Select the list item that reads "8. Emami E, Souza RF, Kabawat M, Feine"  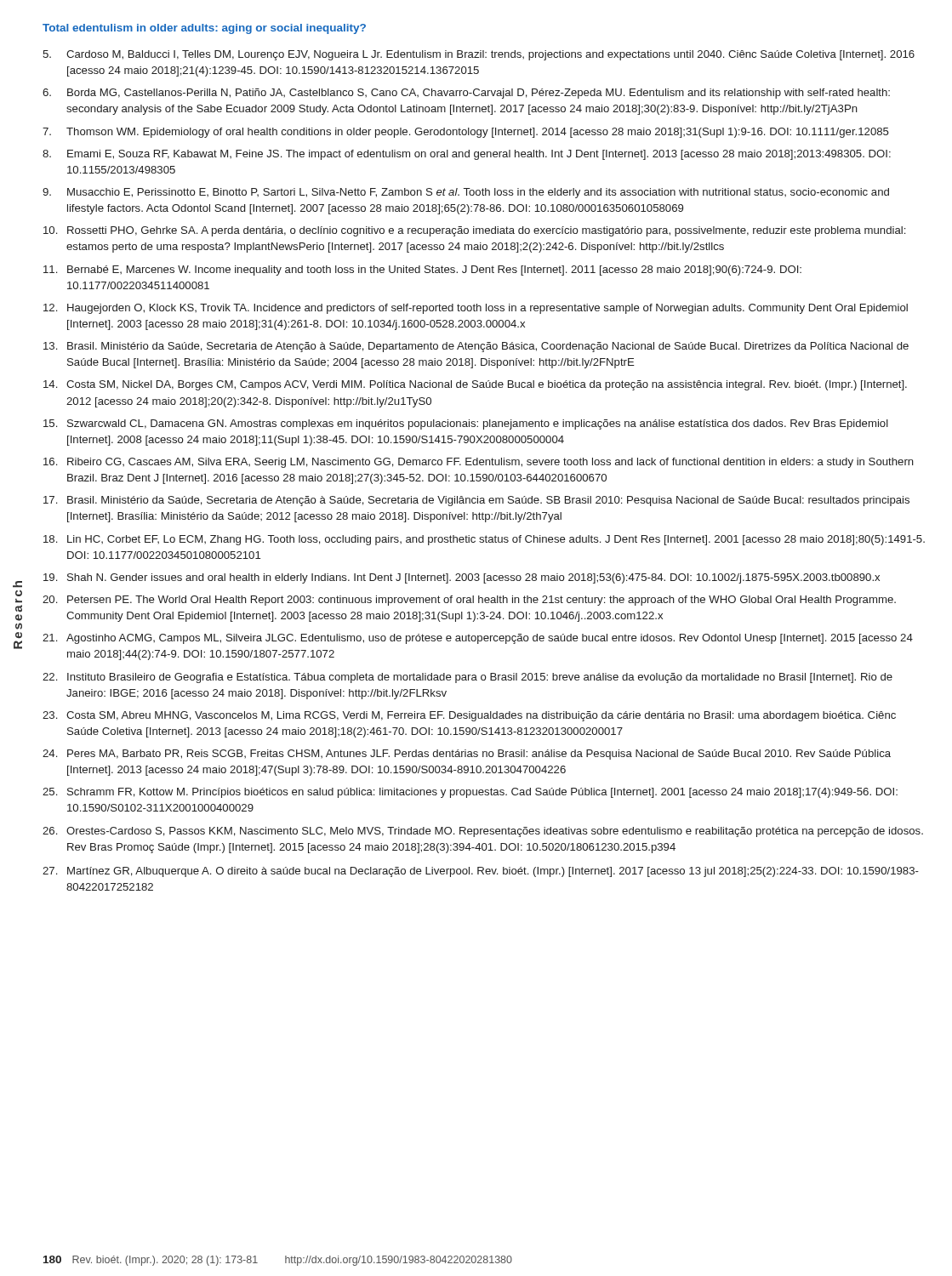(x=485, y=161)
